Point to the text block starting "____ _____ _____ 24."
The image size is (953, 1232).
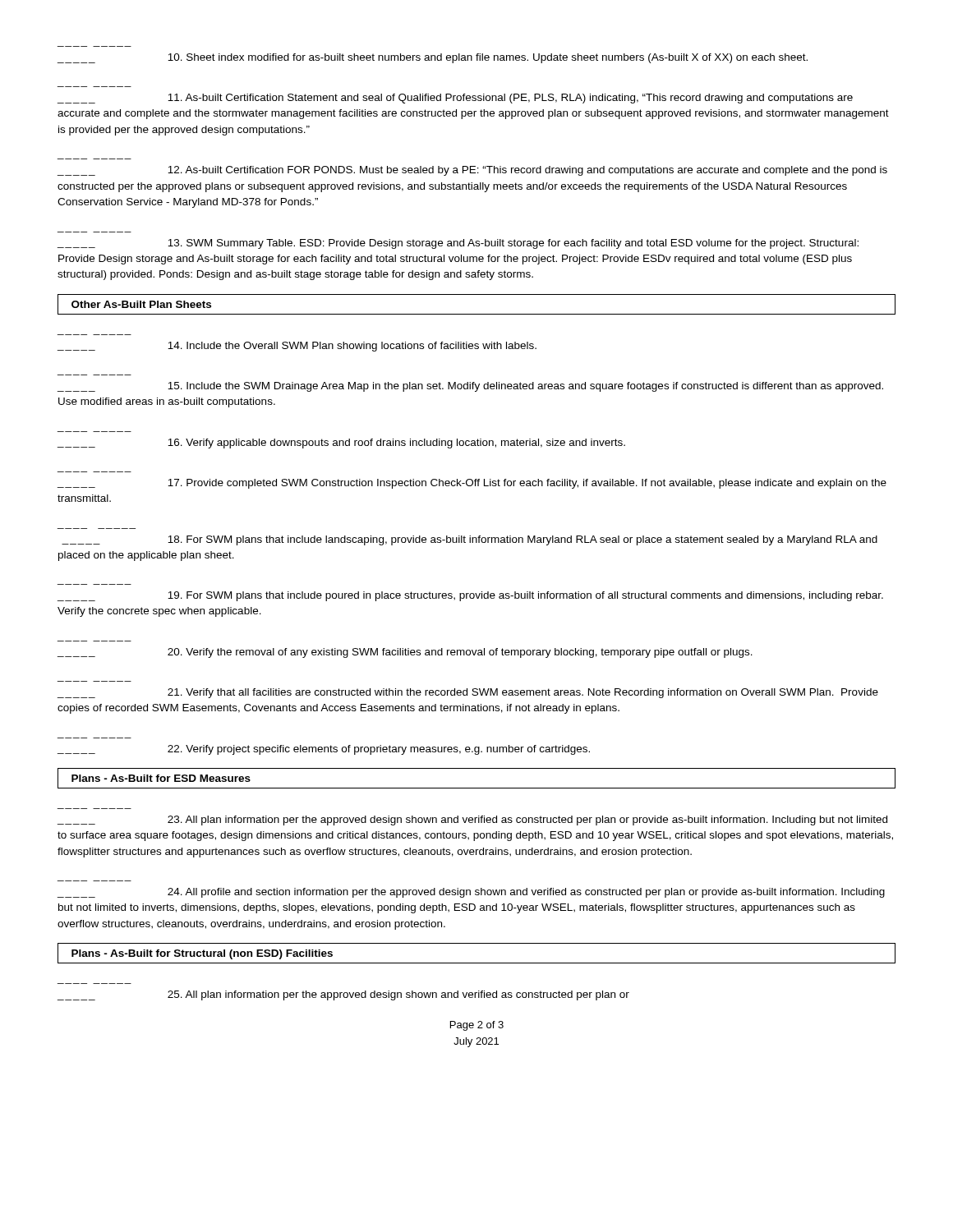pyautogui.click(x=471, y=898)
